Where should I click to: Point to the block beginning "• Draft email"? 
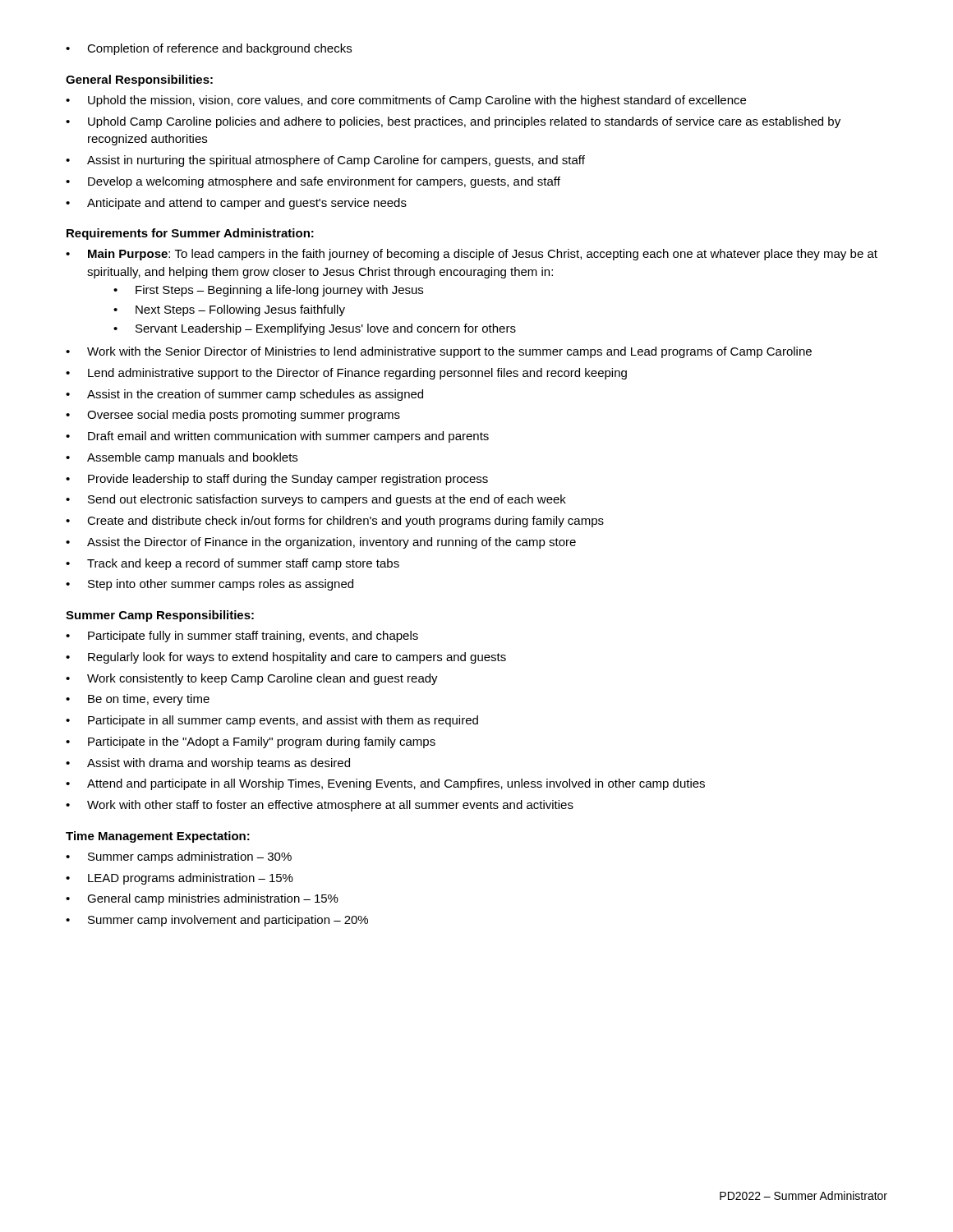pos(476,436)
